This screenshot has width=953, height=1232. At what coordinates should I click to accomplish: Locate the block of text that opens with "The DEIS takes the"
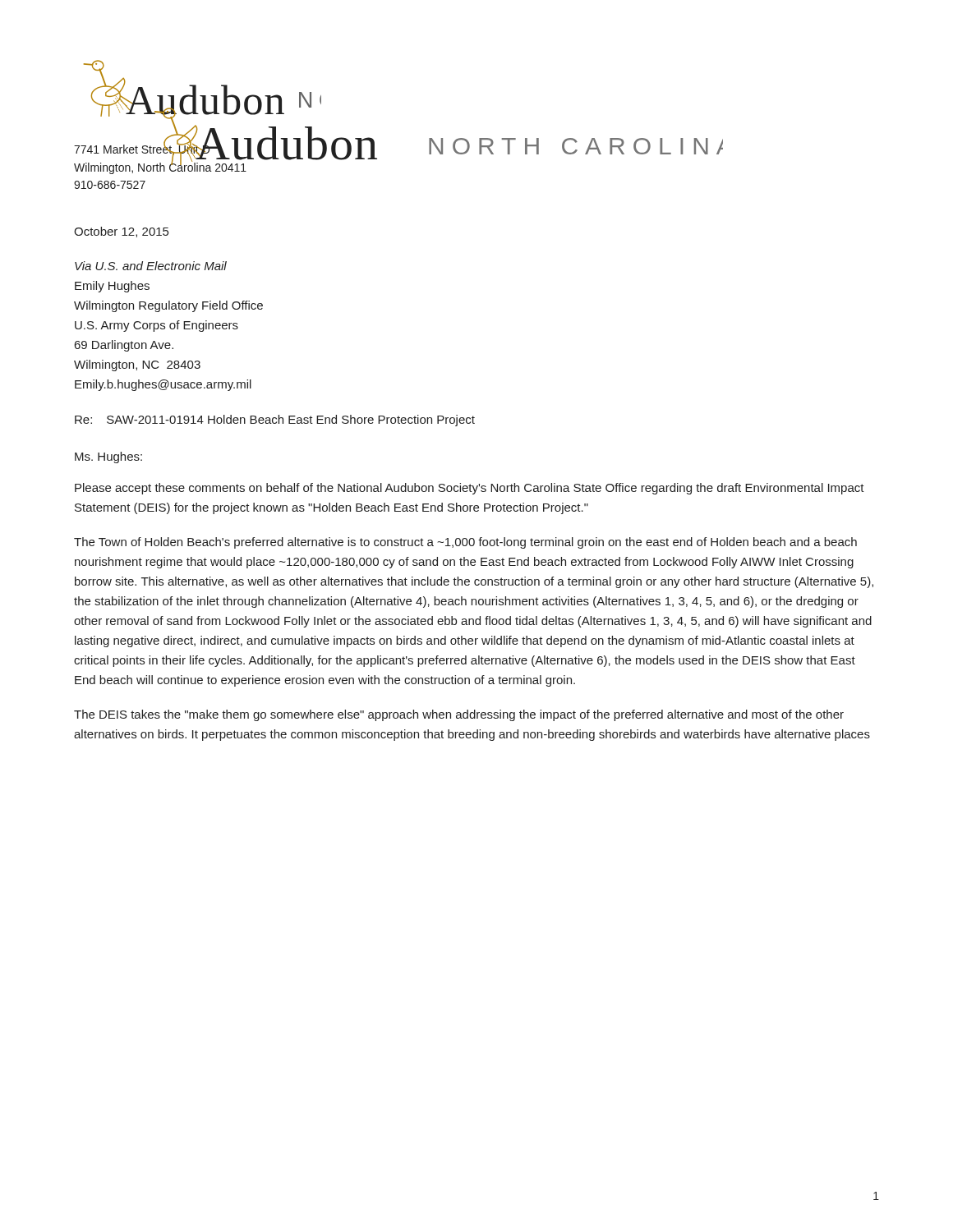point(472,724)
